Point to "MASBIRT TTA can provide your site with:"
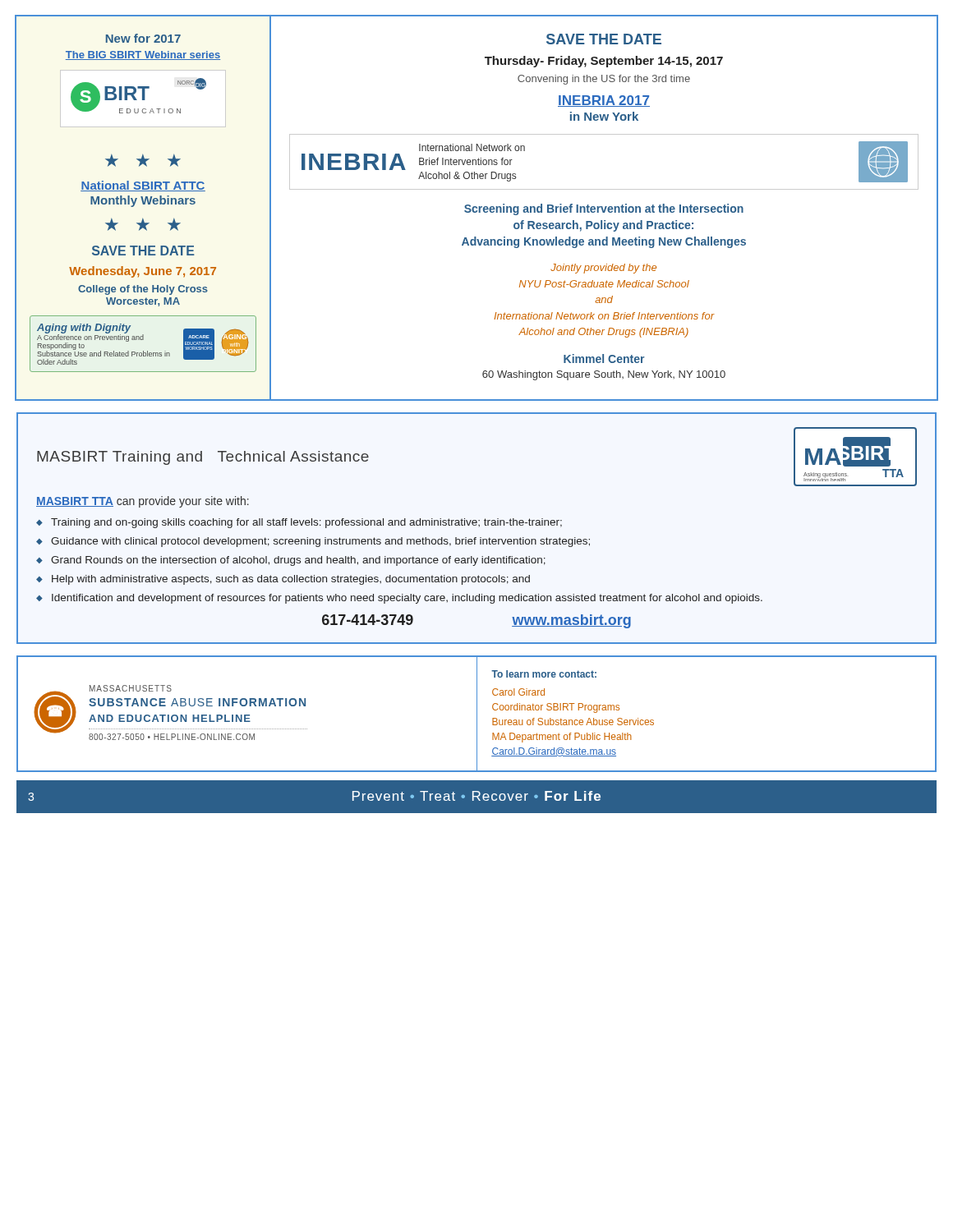 point(143,501)
